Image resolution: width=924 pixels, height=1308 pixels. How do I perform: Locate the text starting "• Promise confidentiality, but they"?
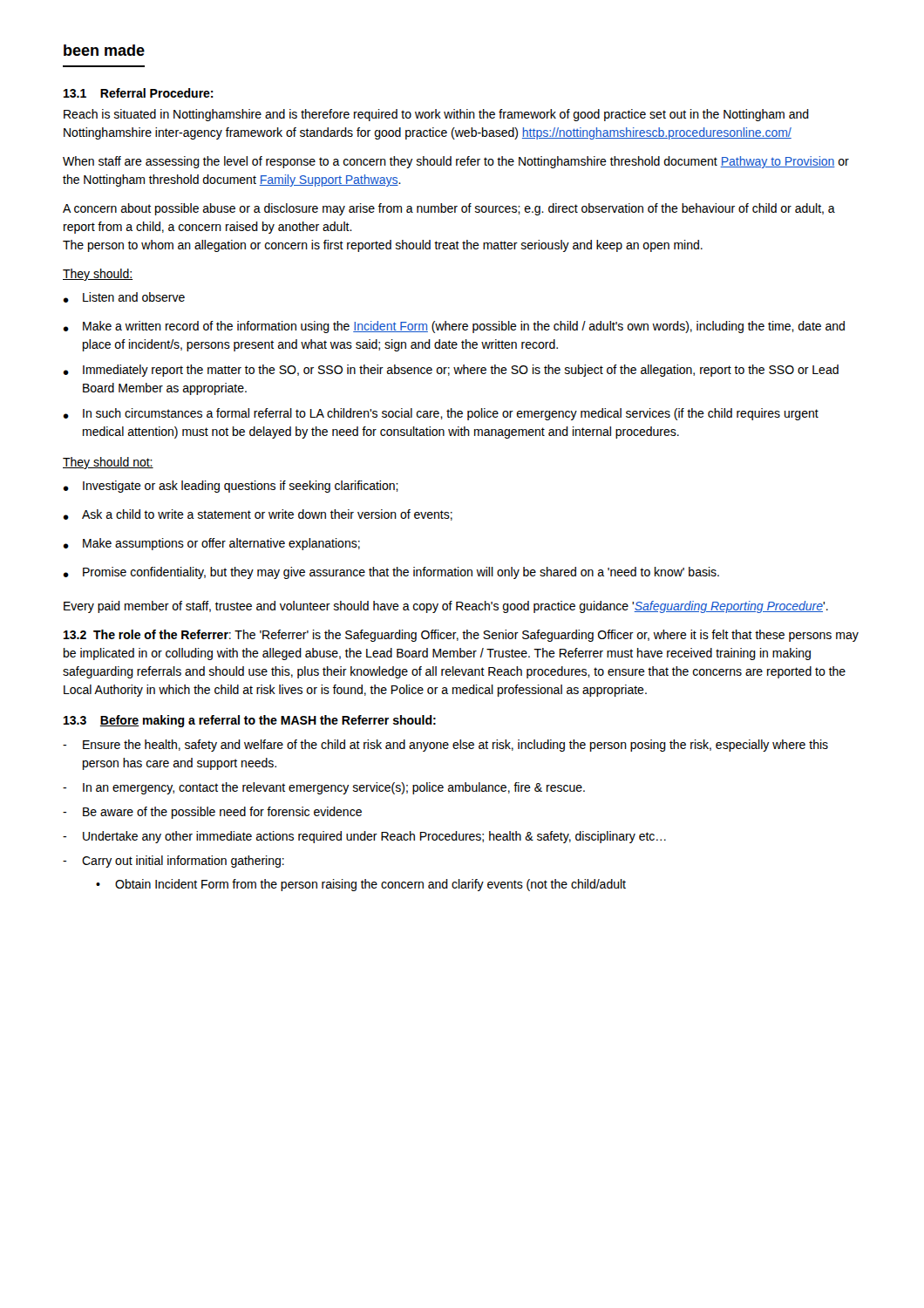462,574
